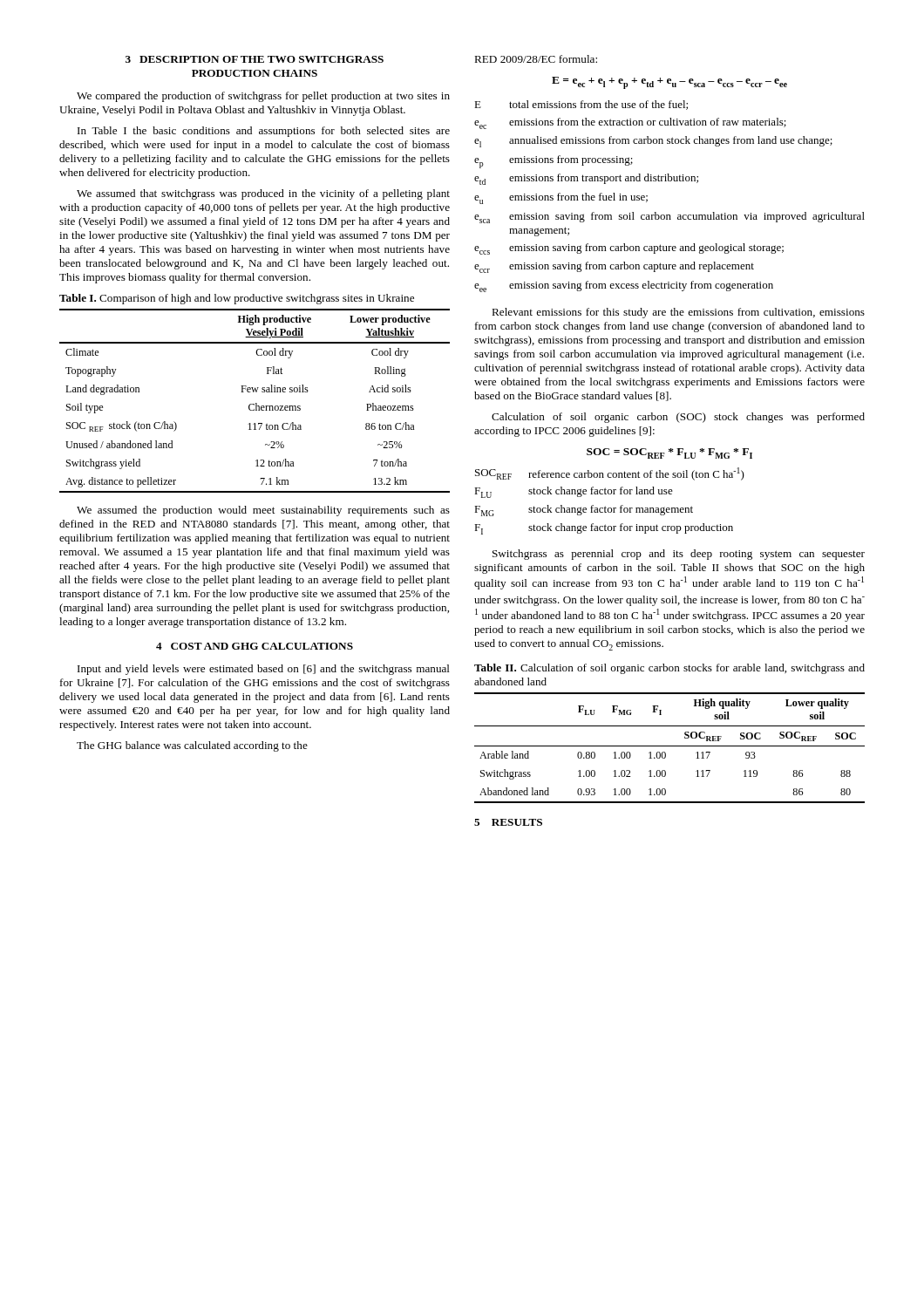
Task: Locate the caption that opens with "Table I. Comparison of high"
Action: tap(255, 298)
